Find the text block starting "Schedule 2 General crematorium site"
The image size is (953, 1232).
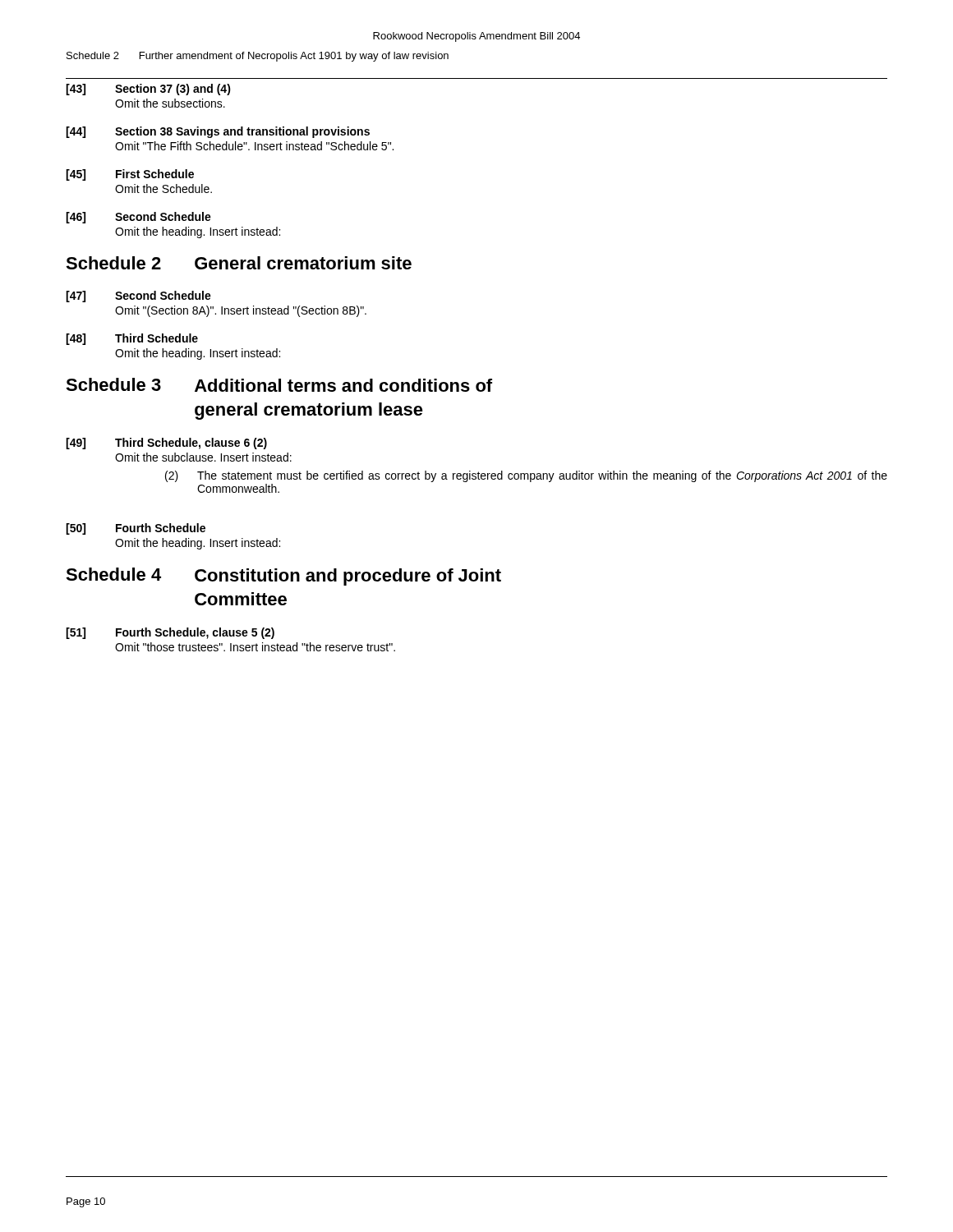click(239, 264)
